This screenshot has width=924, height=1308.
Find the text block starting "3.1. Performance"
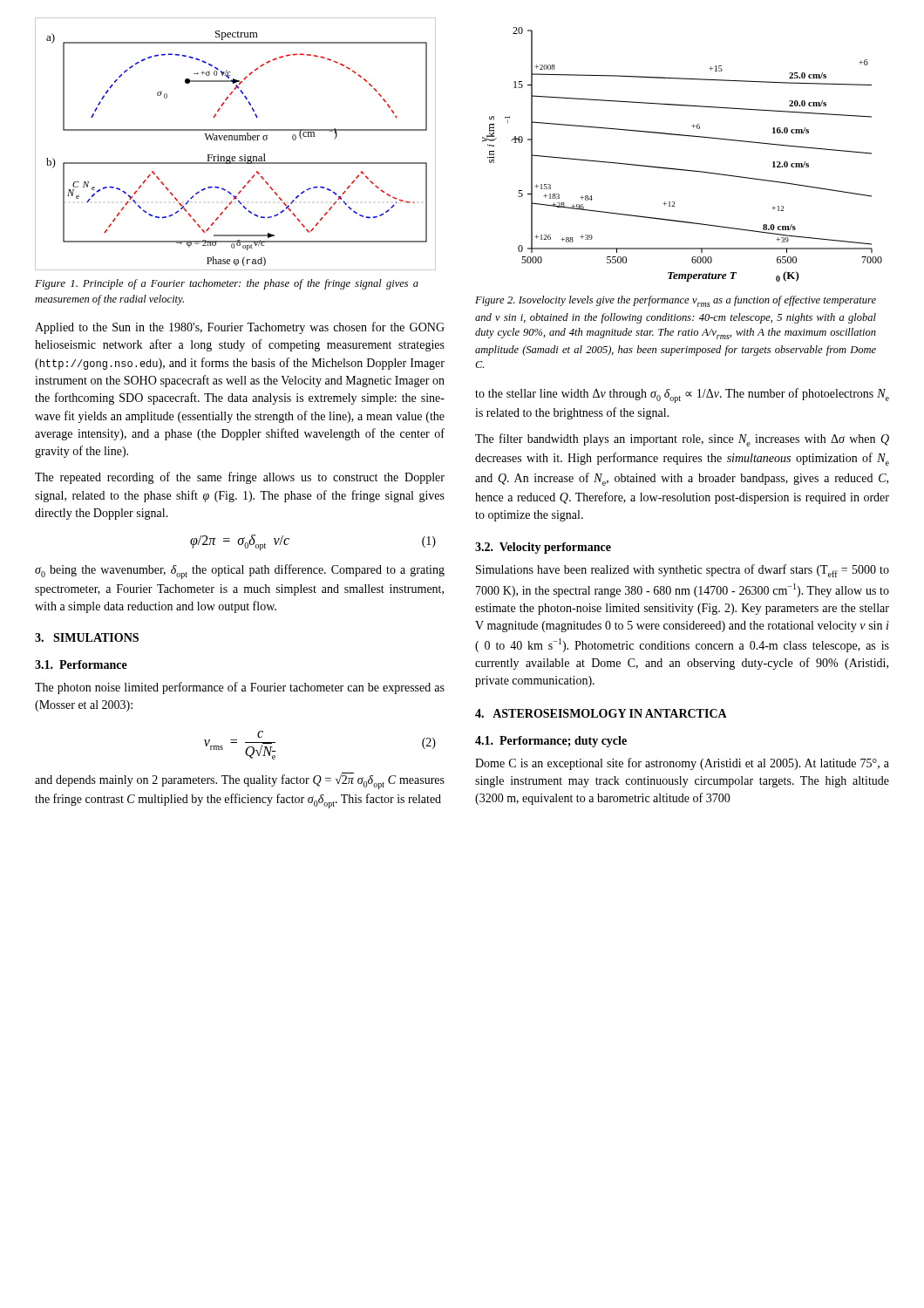tap(81, 664)
